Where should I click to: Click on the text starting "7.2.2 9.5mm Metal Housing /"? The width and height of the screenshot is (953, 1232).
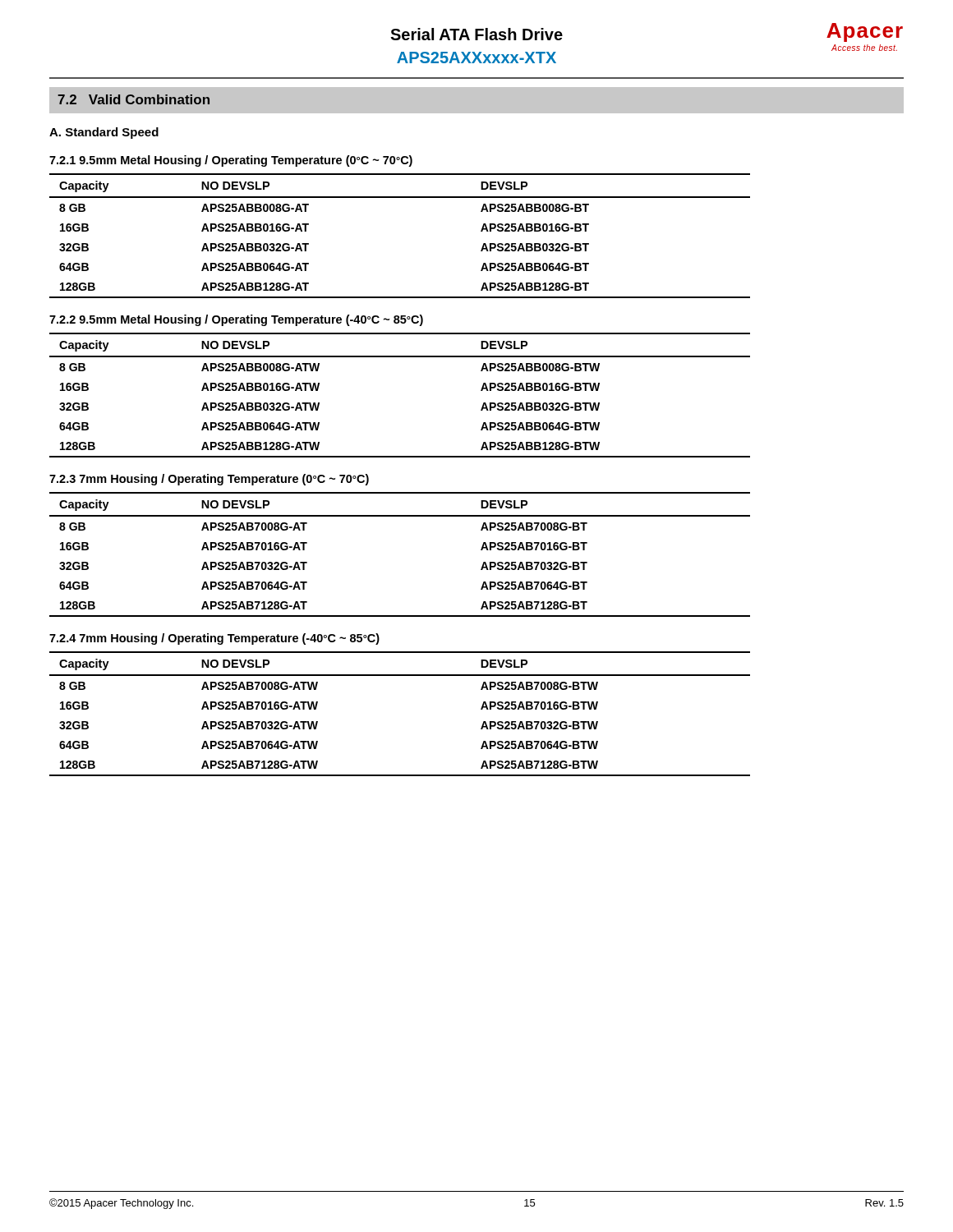tap(236, 320)
